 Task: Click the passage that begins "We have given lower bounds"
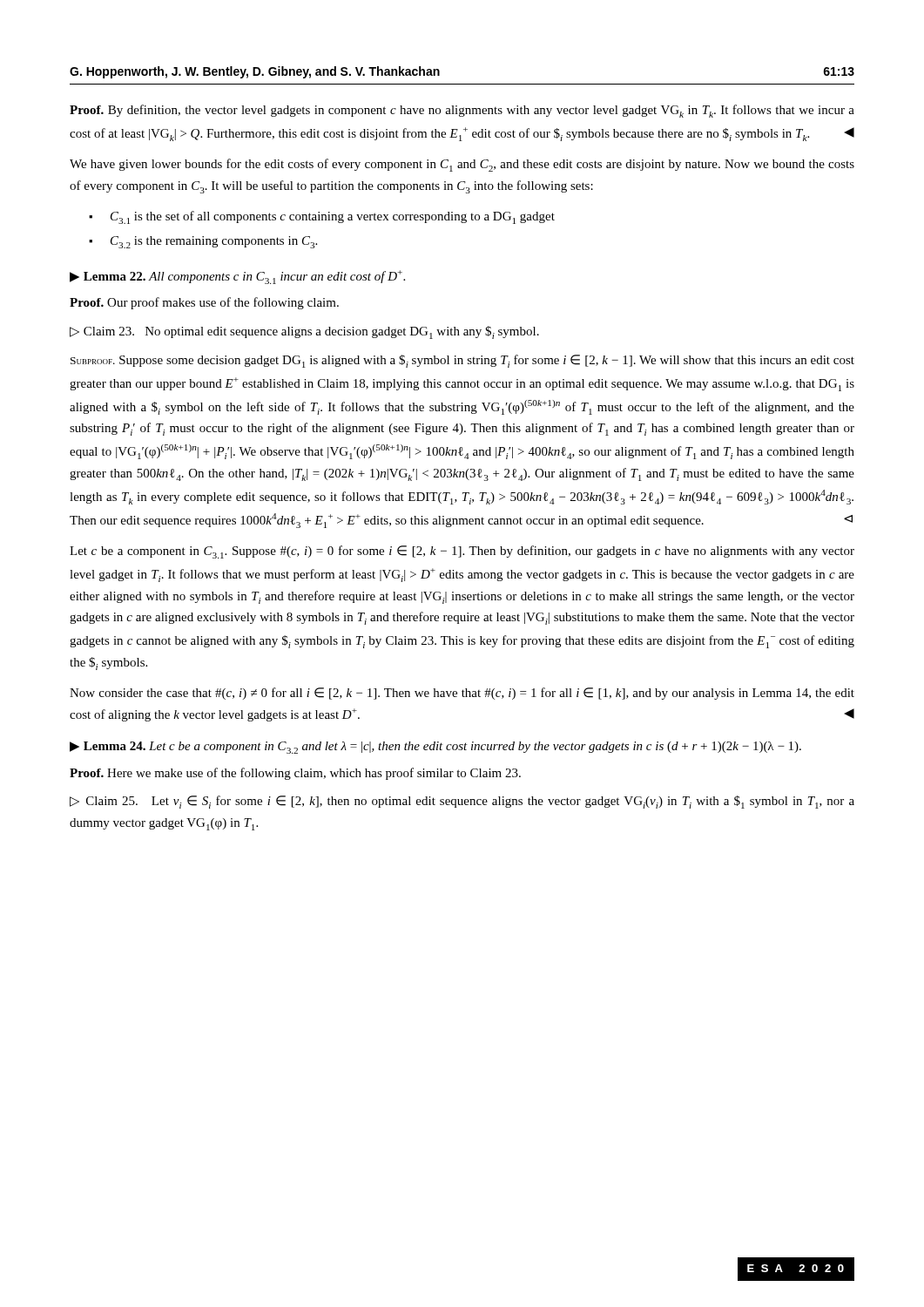pyautogui.click(x=462, y=176)
